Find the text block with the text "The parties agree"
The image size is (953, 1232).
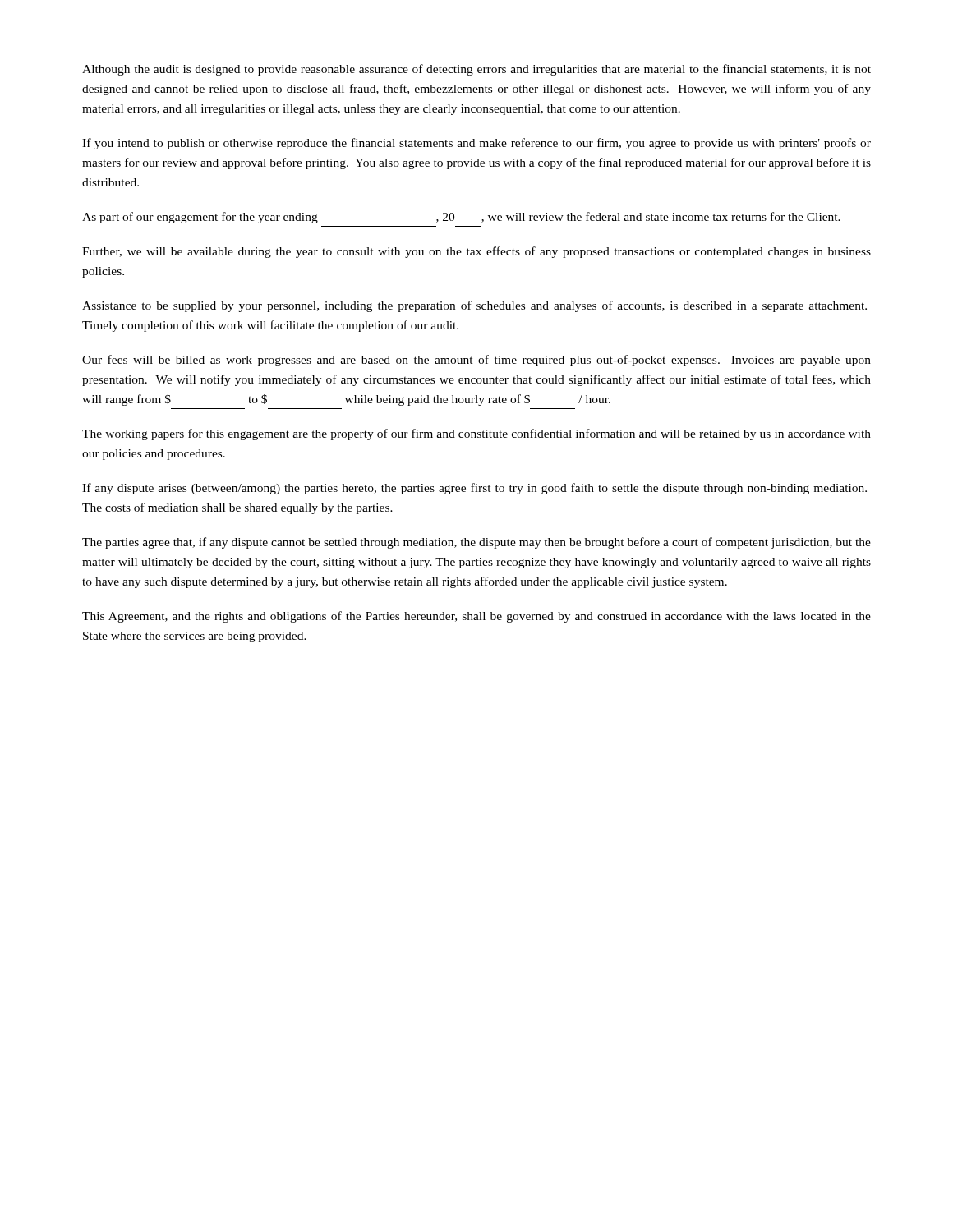(476, 562)
